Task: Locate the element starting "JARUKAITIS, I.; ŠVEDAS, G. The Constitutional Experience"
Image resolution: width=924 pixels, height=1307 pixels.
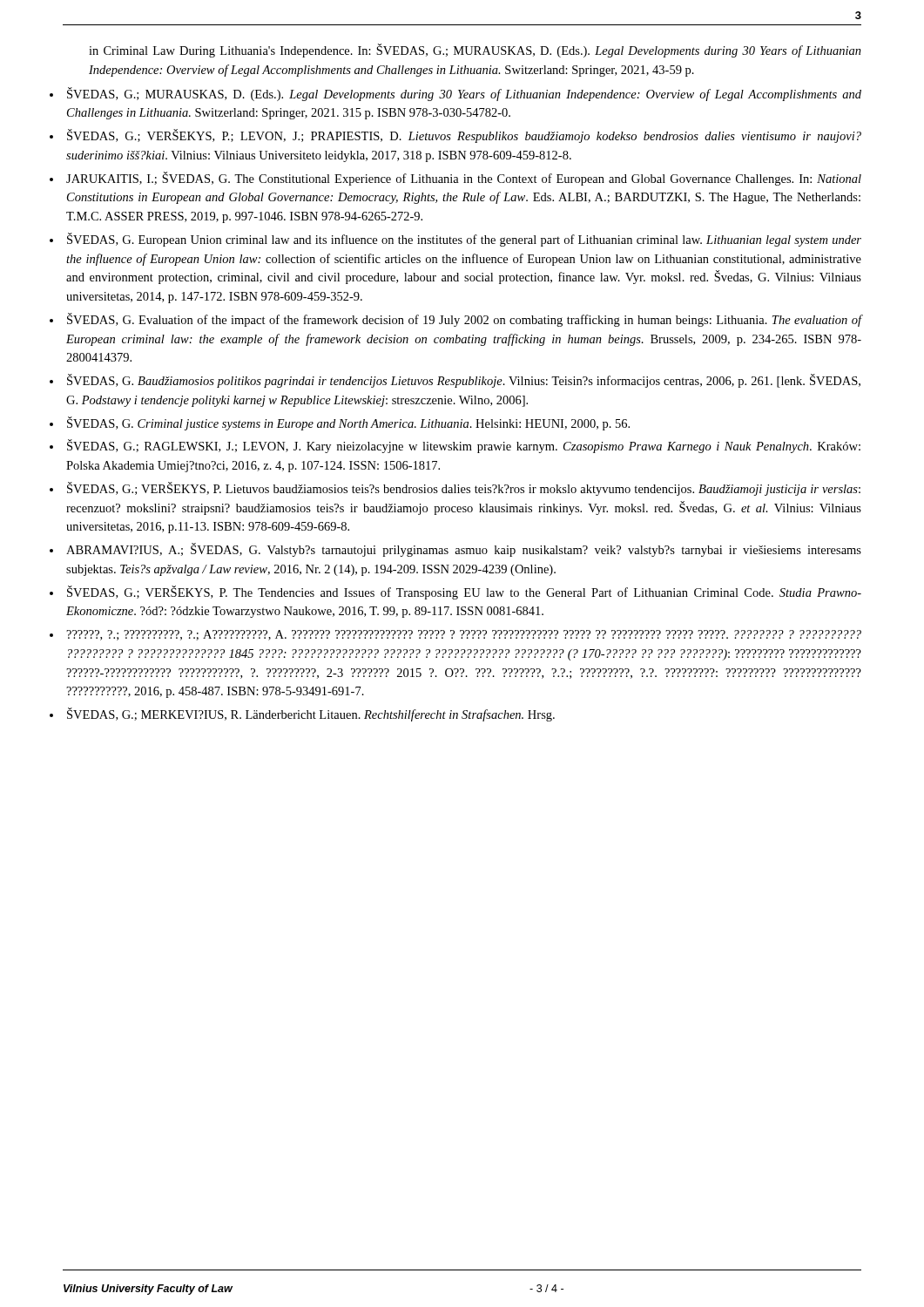Action: 464,197
